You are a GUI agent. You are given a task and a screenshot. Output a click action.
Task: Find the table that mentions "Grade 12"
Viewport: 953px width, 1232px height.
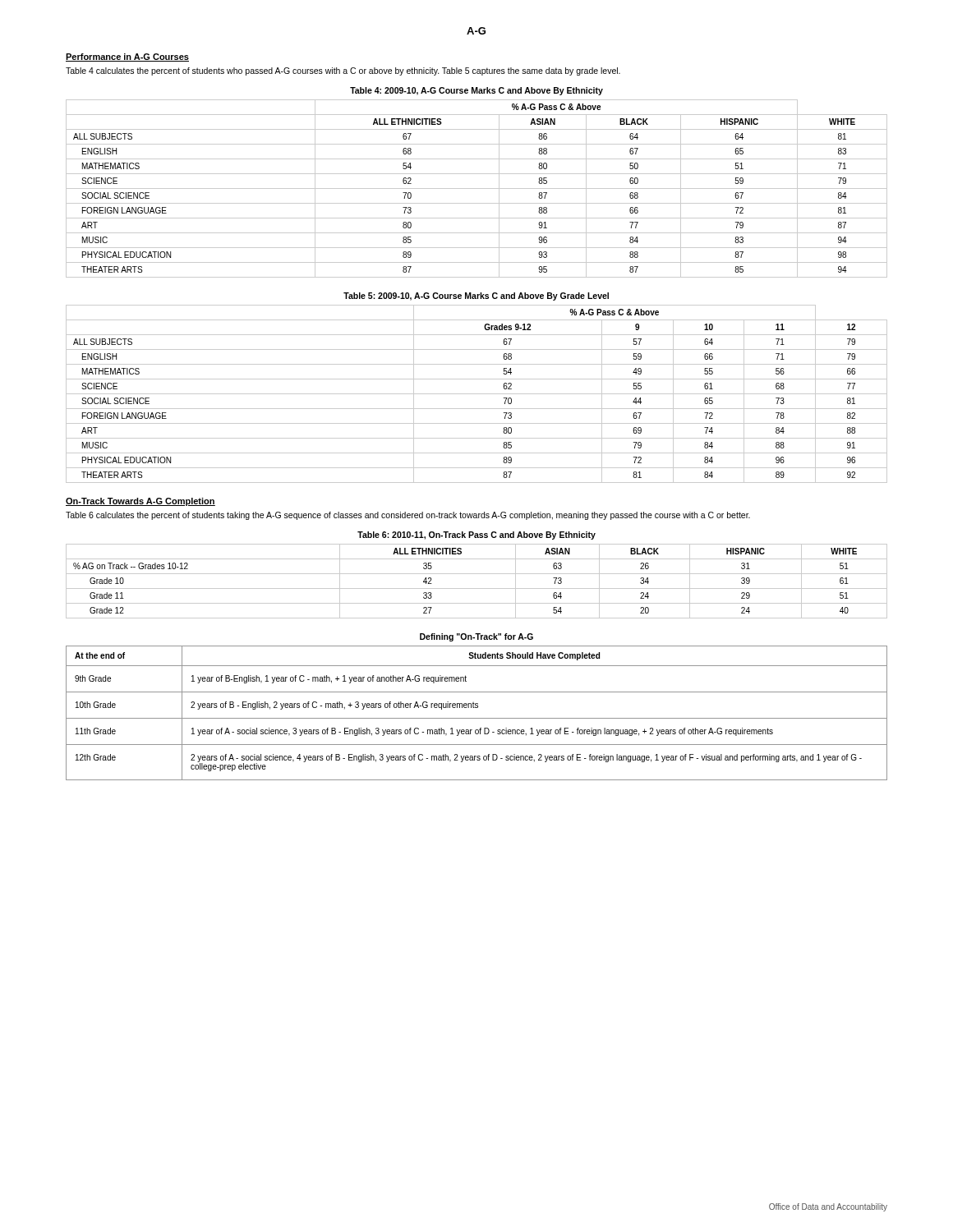[476, 581]
